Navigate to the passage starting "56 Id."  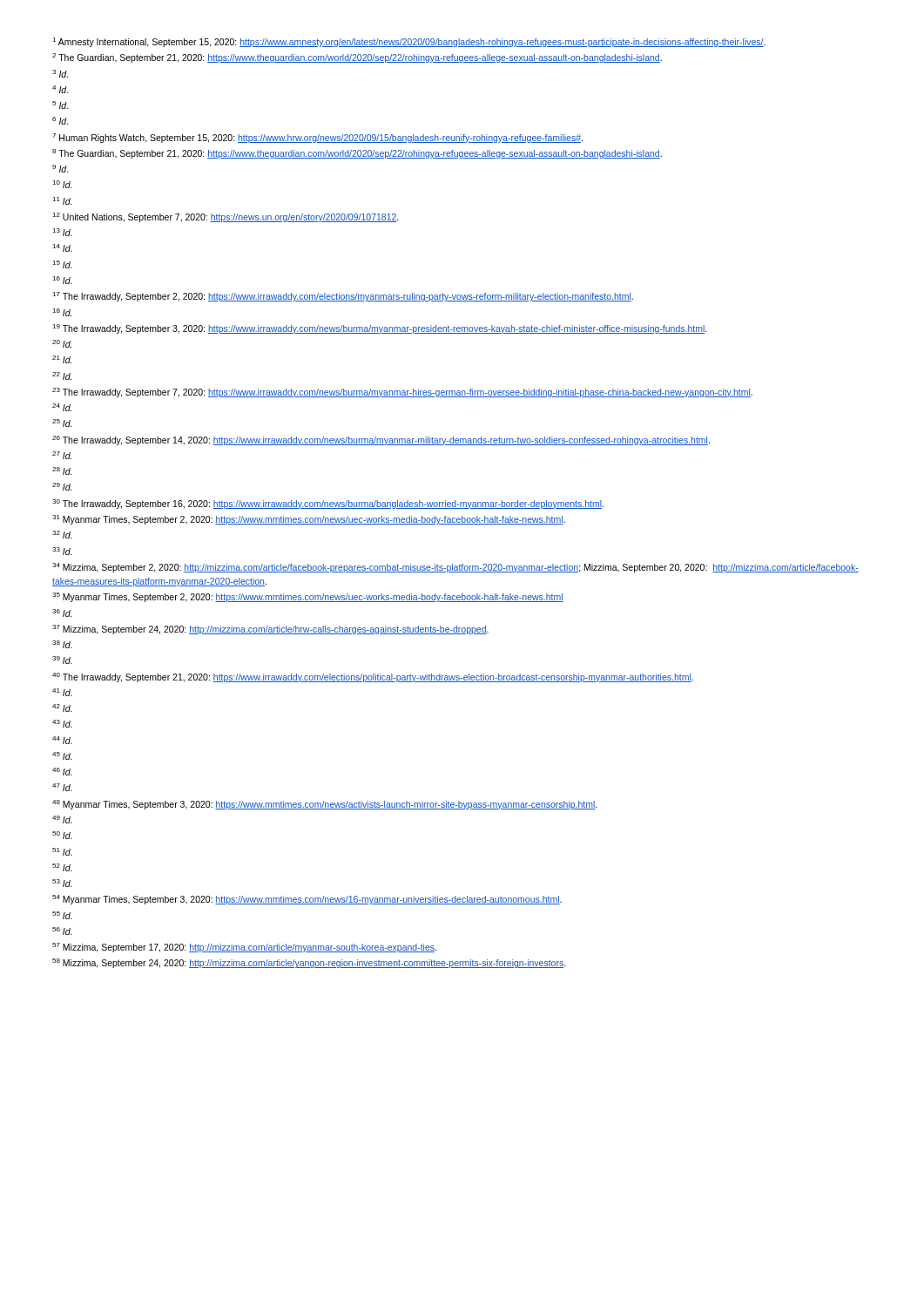click(x=63, y=931)
